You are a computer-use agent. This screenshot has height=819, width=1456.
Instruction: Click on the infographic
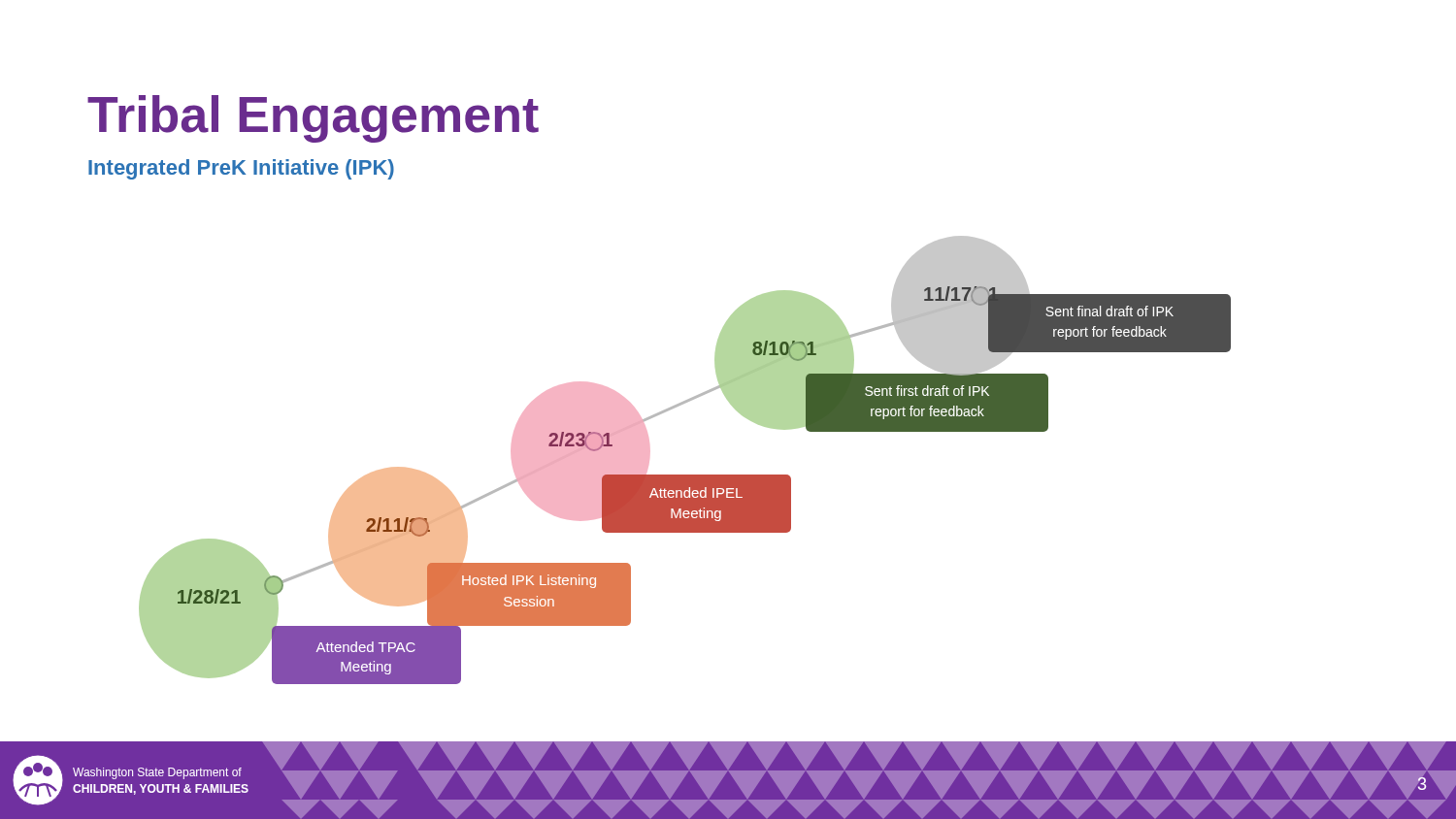[728, 456]
